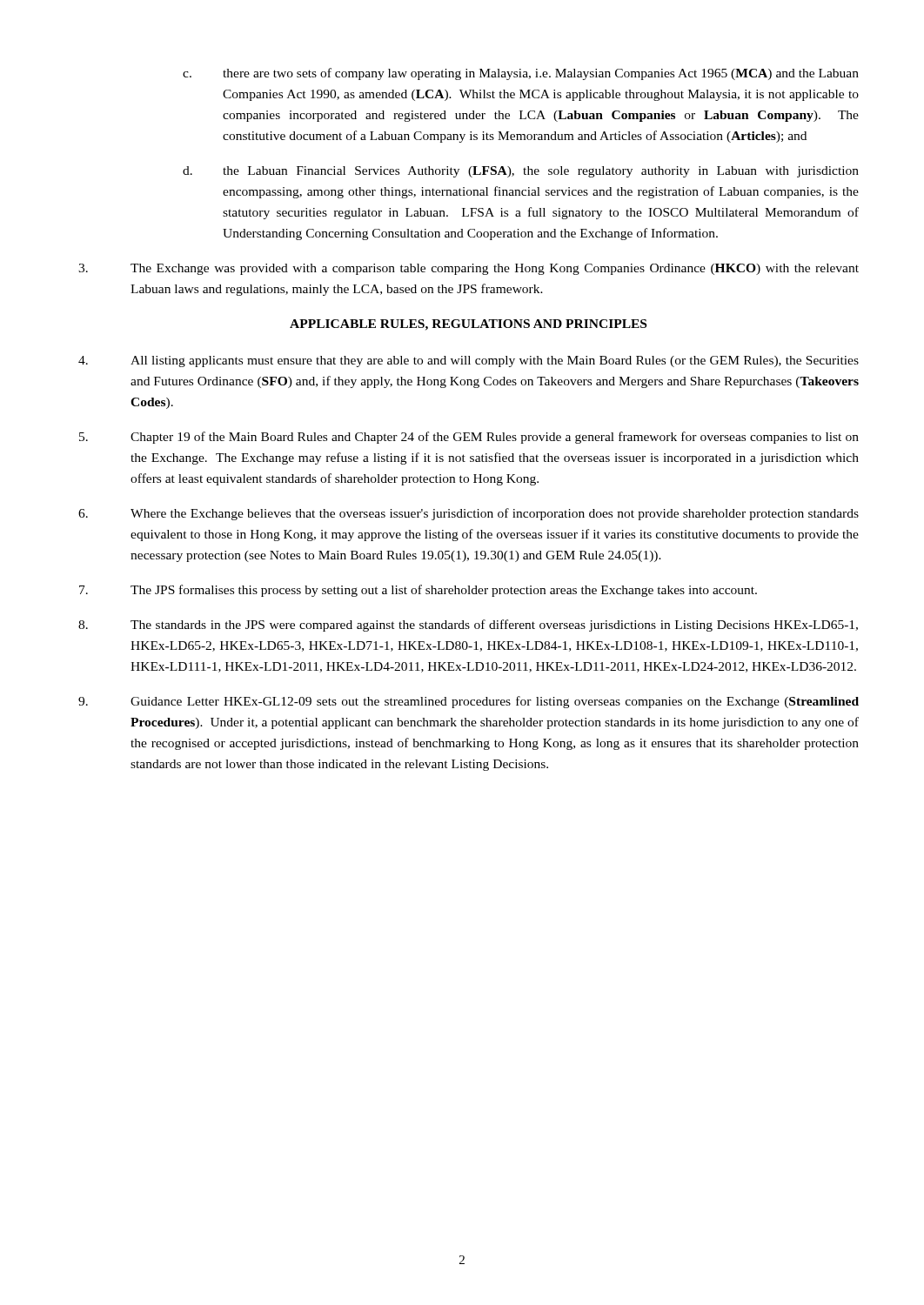
Task: Find "APPLICABLE RULES, REGULATIONS AND PRINCIPLES" on this page
Action: [469, 323]
